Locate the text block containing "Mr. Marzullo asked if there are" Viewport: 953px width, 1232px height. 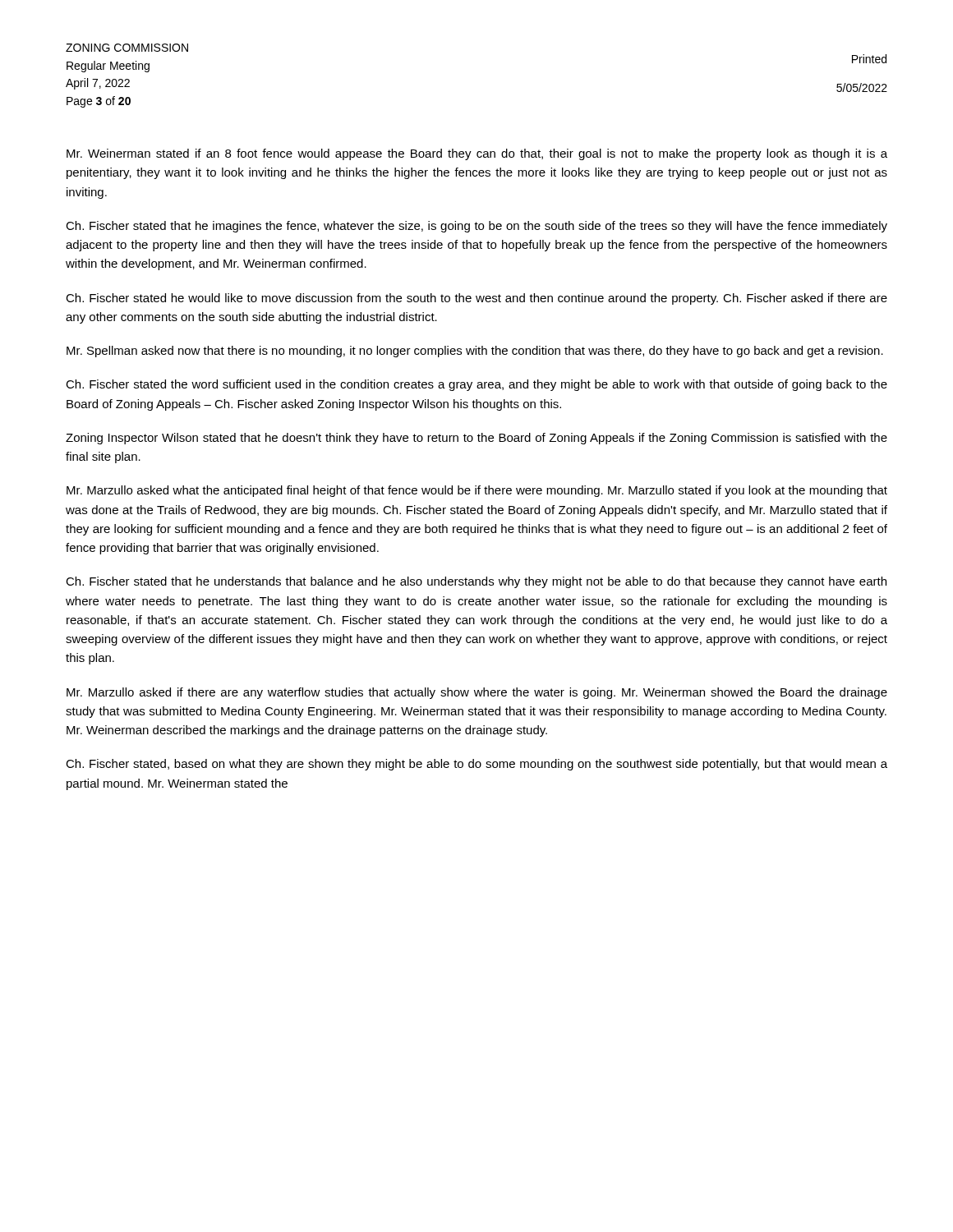coord(476,711)
